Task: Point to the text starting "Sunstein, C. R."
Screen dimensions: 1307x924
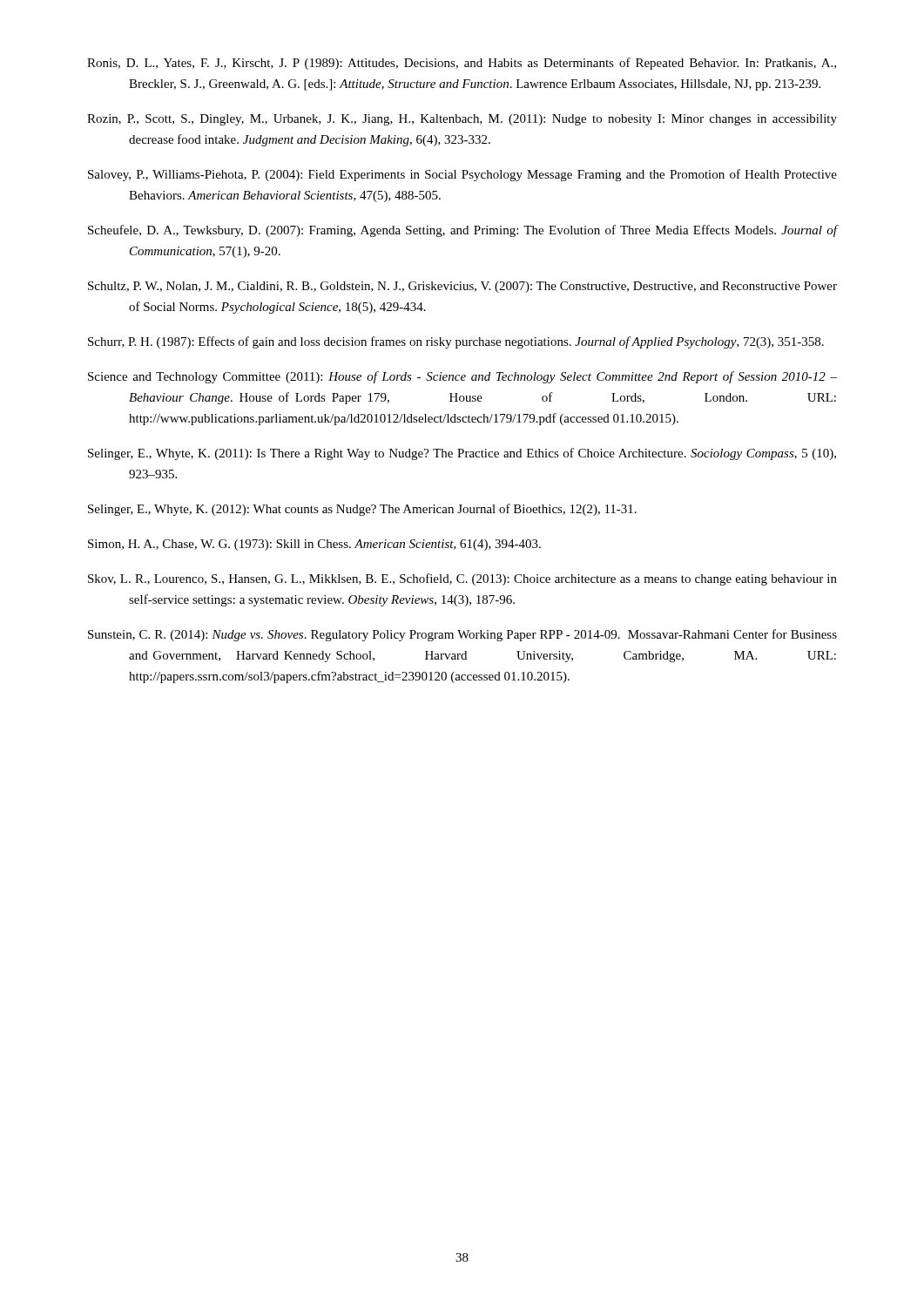Action: pyautogui.click(x=462, y=655)
